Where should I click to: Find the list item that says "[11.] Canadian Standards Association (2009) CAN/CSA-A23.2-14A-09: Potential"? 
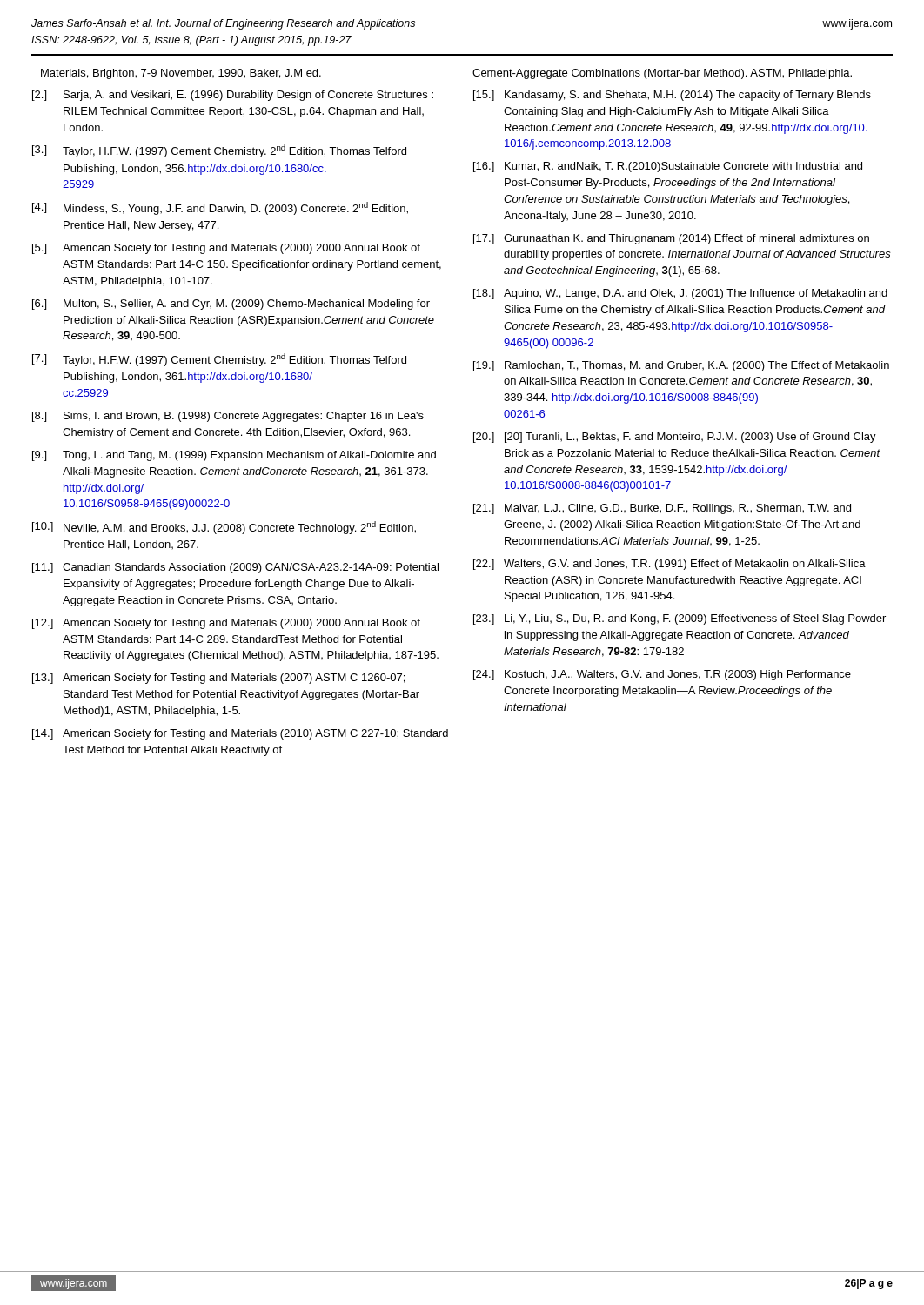[x=241, y=584]
